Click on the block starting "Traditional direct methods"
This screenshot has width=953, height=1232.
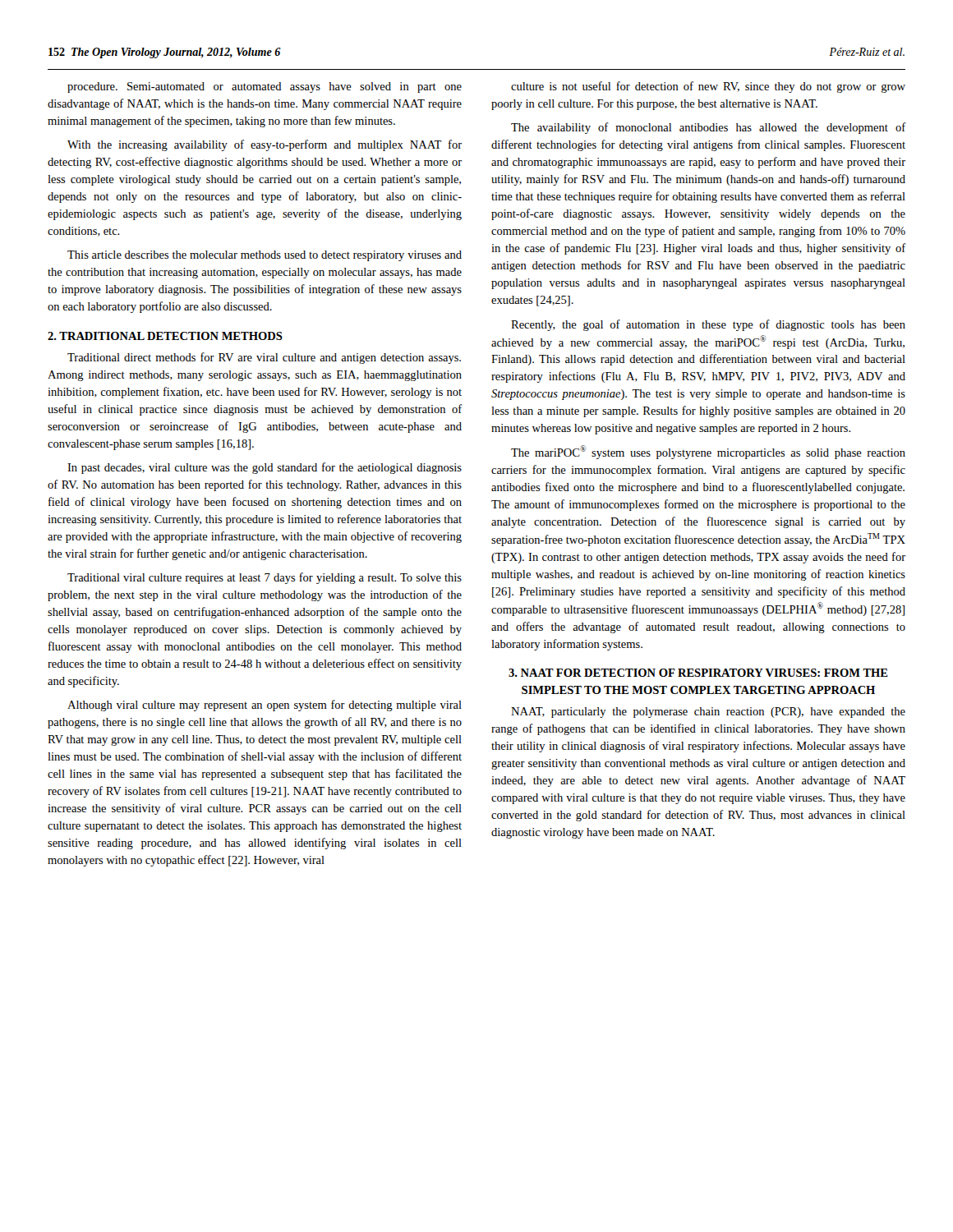255,400
